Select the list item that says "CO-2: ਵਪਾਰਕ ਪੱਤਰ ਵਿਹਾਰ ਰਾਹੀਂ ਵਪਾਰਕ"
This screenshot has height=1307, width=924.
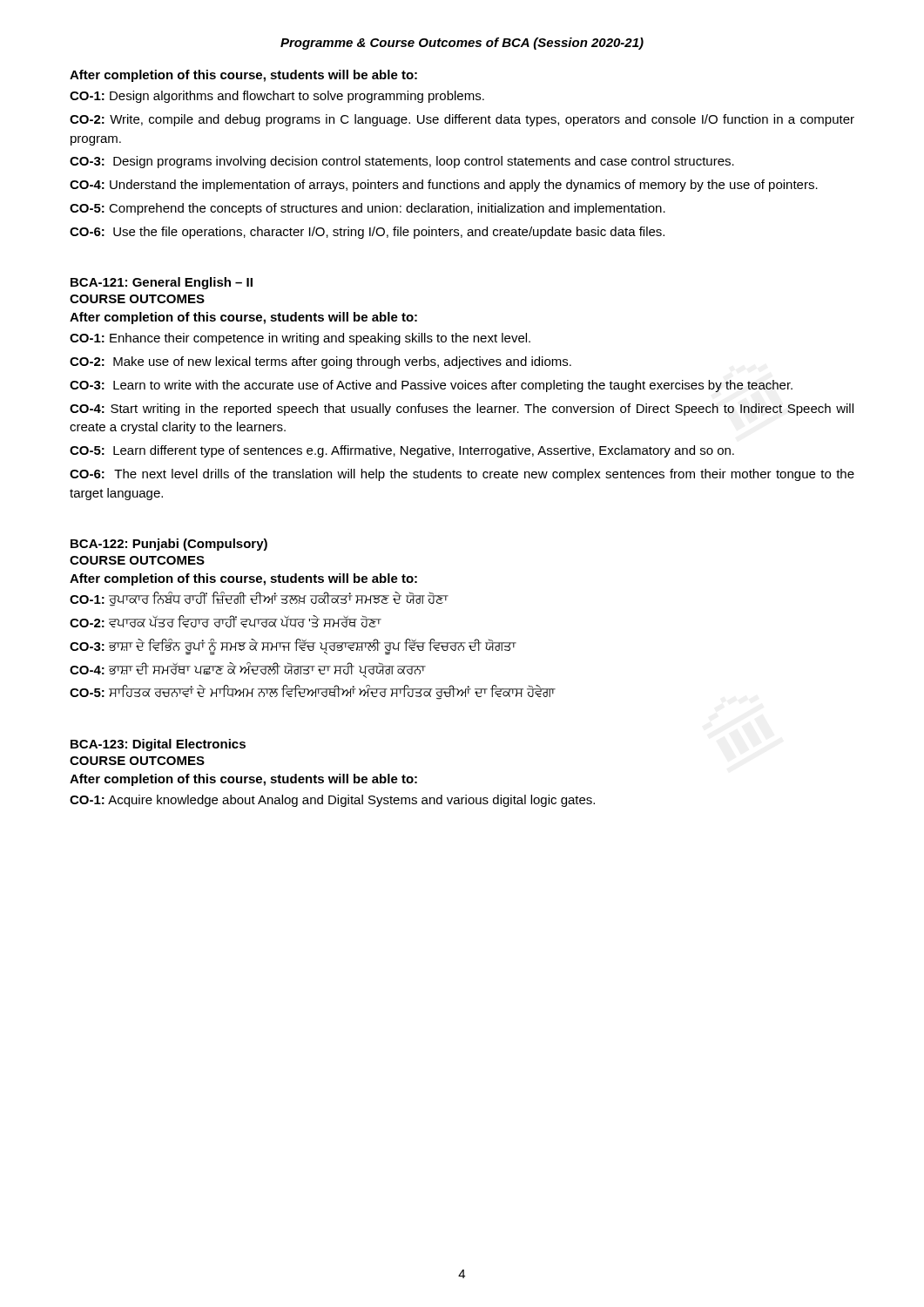coord(225,623)
